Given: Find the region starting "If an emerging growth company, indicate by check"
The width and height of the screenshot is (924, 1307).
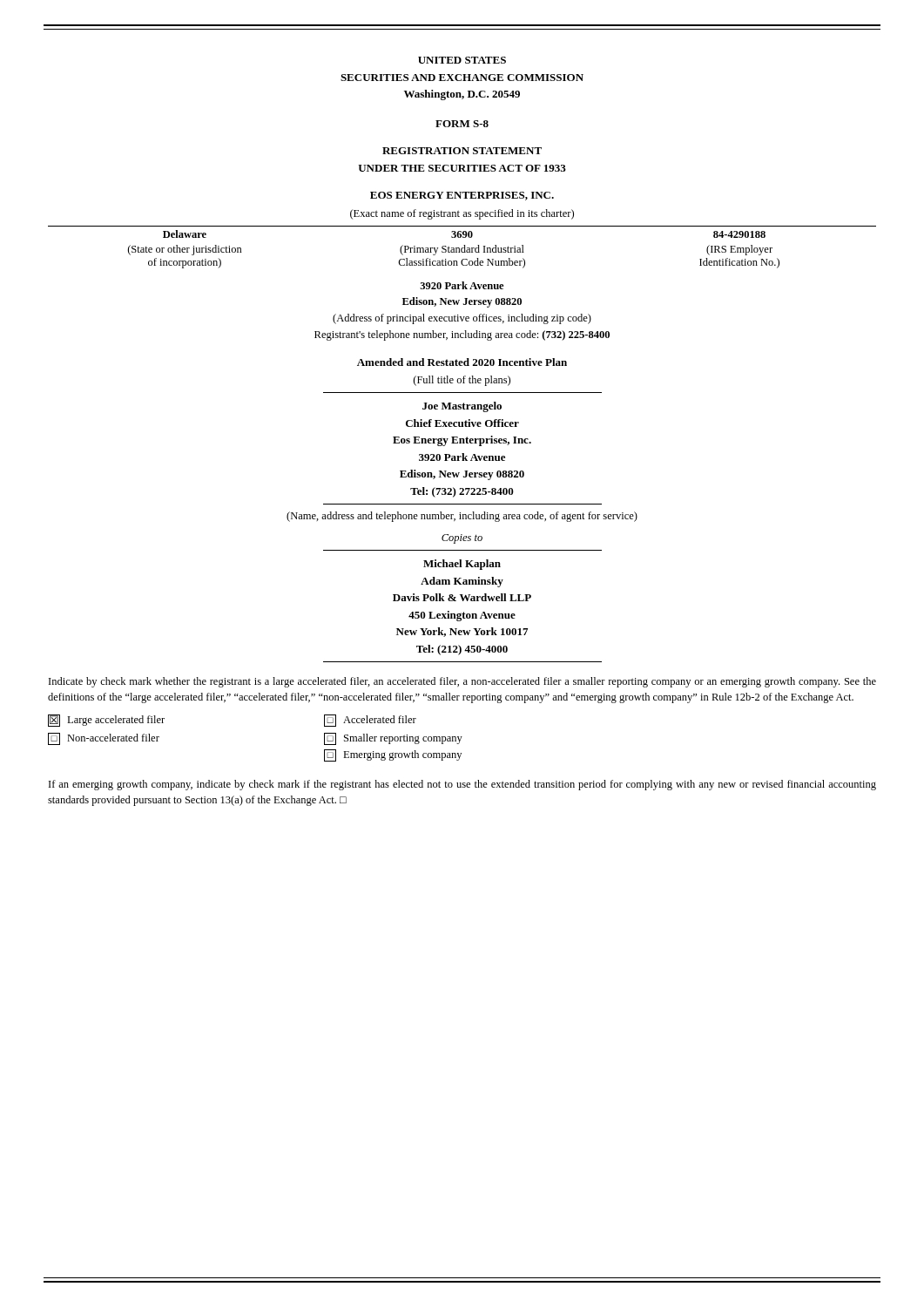Looking at the screenshot, I should (x=462, y=792).
